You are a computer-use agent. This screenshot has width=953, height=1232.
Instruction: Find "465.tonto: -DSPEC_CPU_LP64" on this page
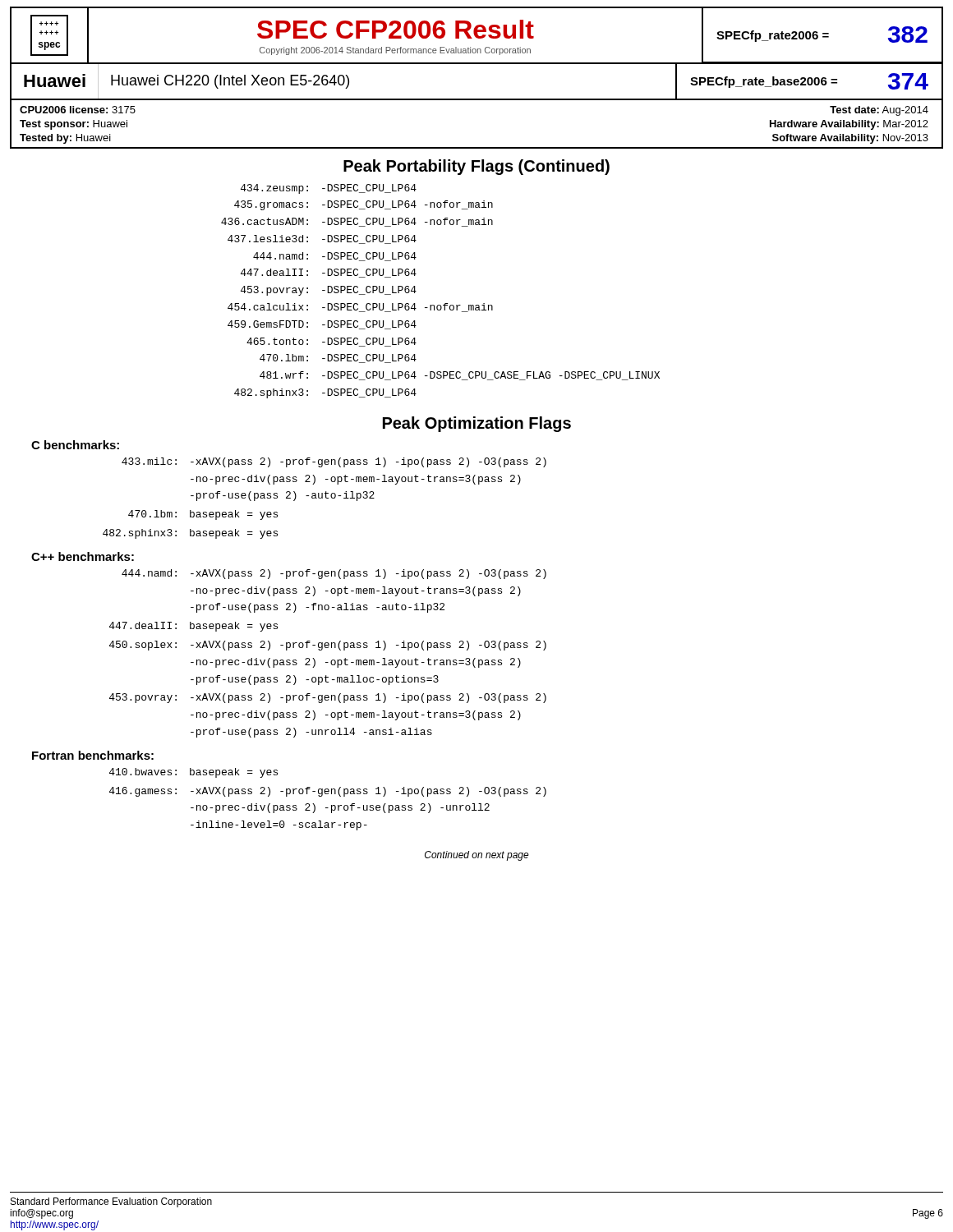pyautogui.click(x=331, y=342)
